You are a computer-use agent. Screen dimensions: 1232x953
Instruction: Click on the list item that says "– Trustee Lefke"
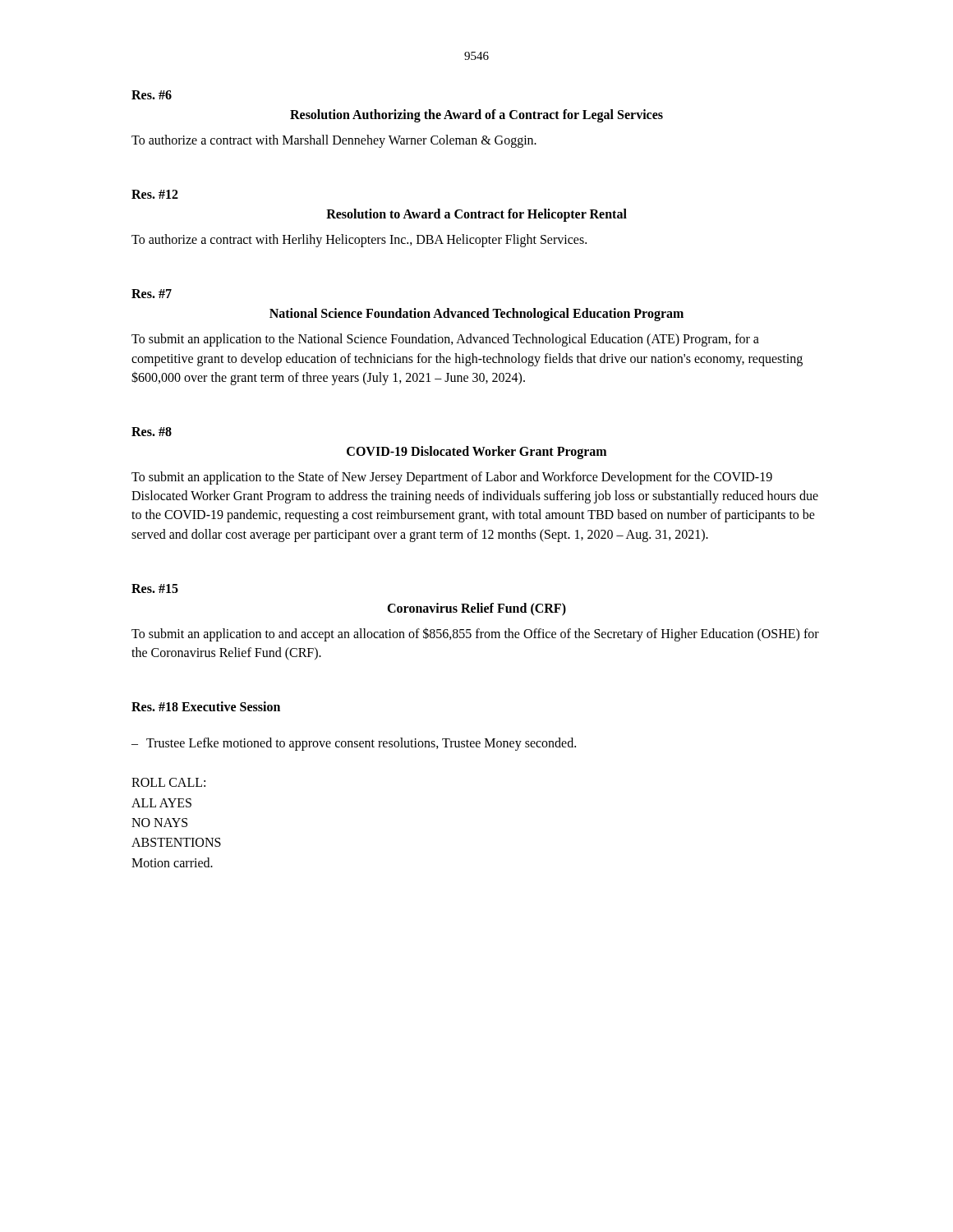pyautogui.click(x=354, y=743)
